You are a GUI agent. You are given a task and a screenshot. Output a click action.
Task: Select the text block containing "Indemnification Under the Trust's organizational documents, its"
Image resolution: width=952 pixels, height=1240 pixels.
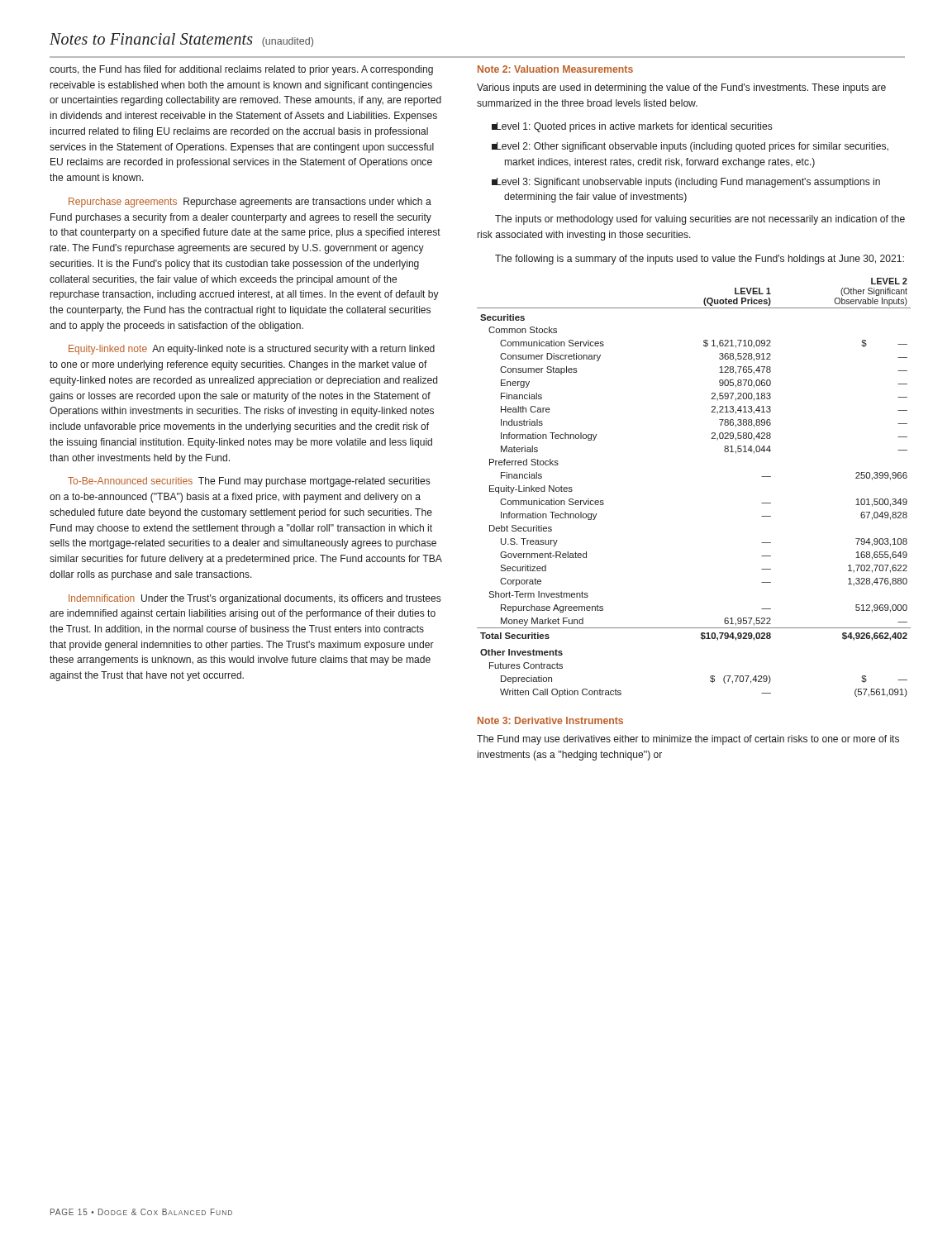point(246,637)
